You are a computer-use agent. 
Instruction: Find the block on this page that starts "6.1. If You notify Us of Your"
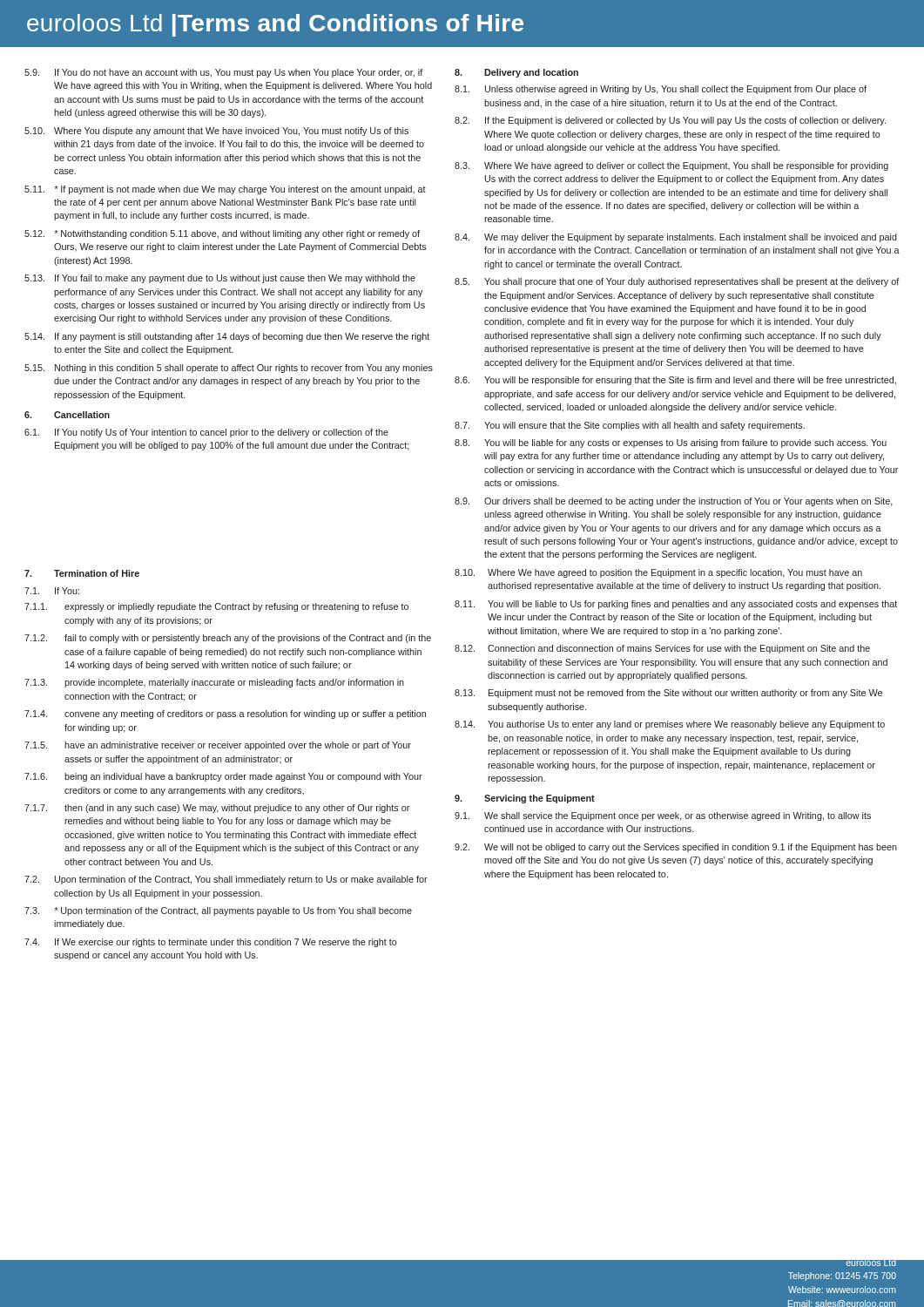(x=229, y=439)
